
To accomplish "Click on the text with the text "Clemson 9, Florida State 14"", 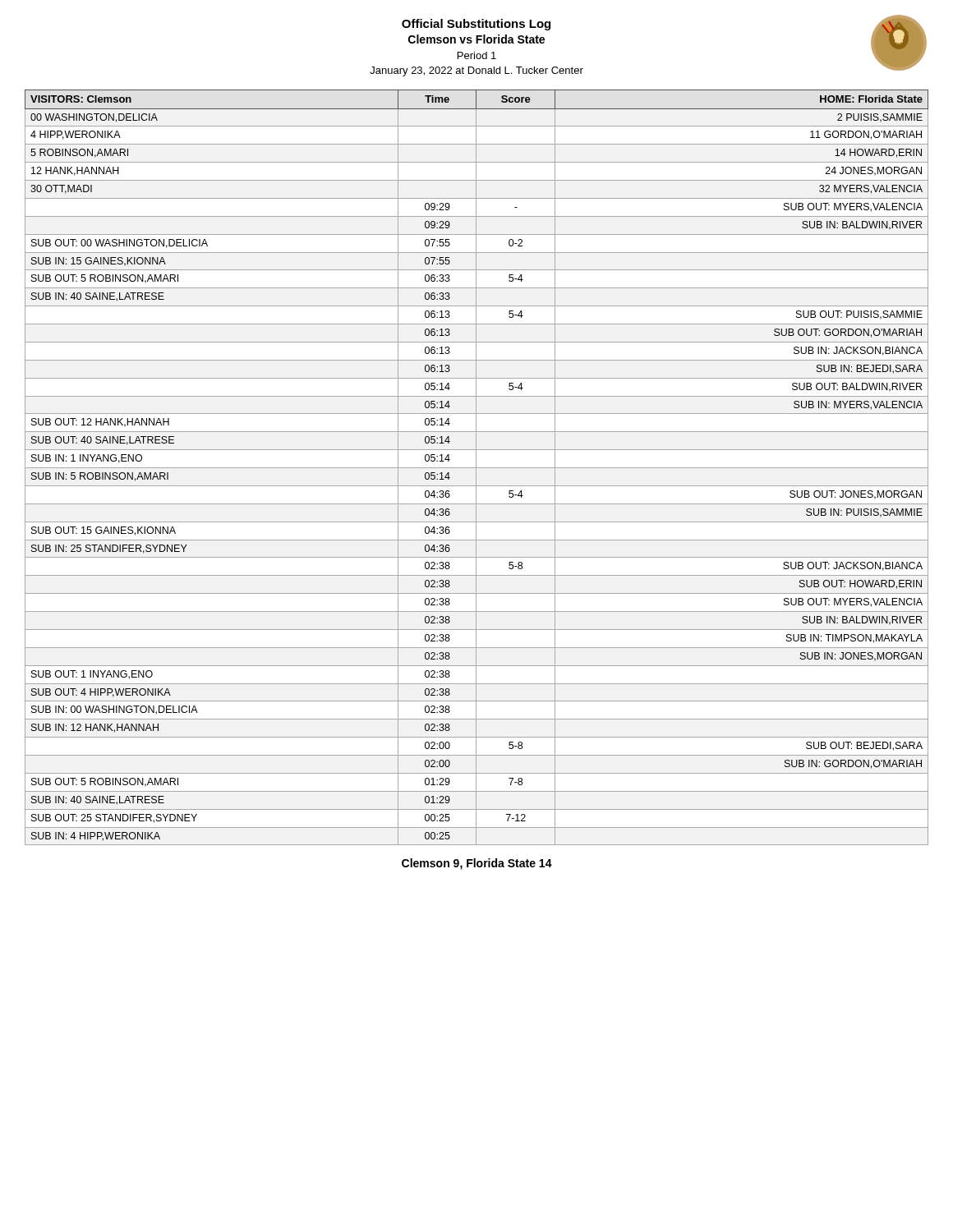I will [476, 864].
